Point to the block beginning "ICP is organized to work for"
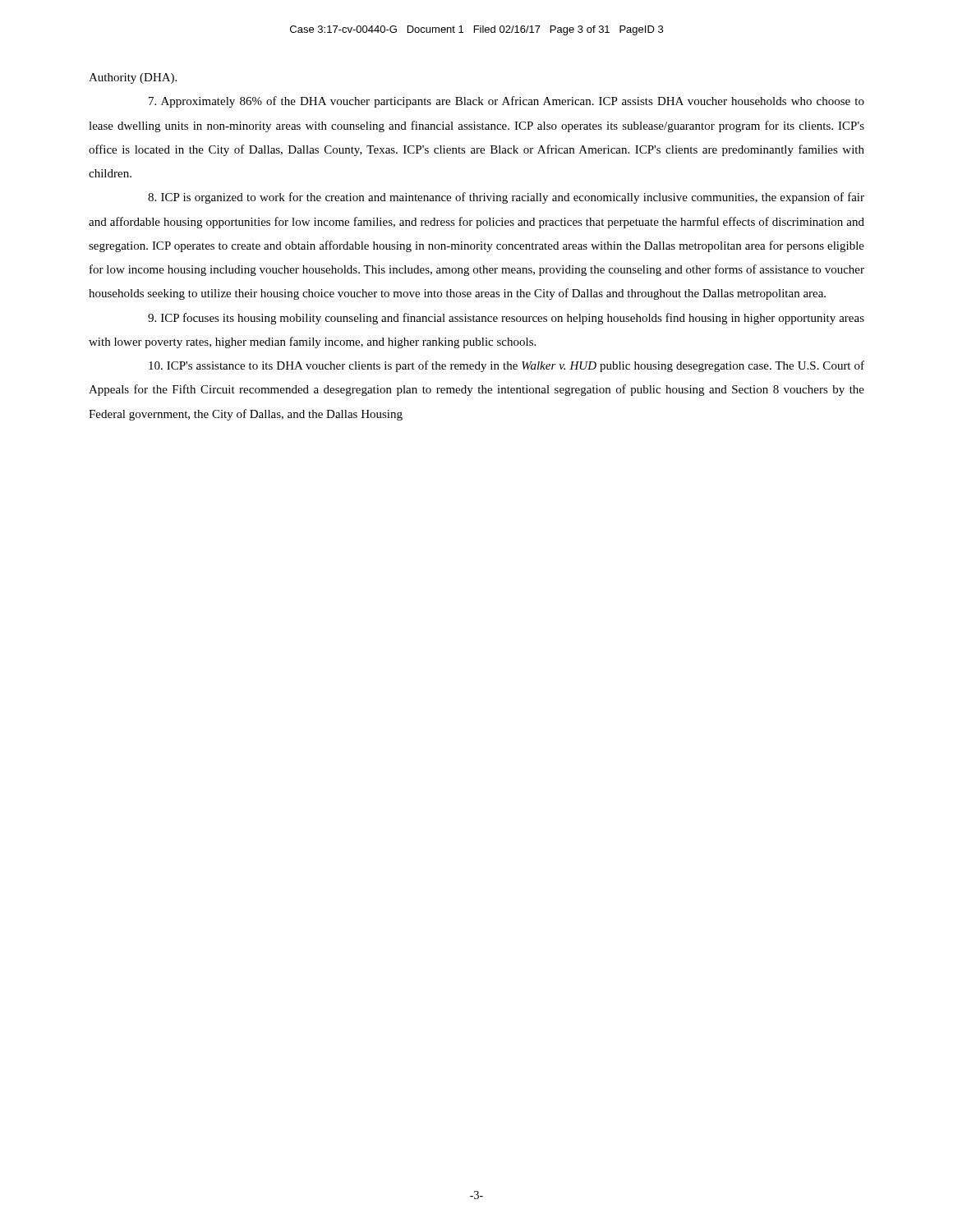Viewport: 953px width, 1232px height. tap(476, 246)
